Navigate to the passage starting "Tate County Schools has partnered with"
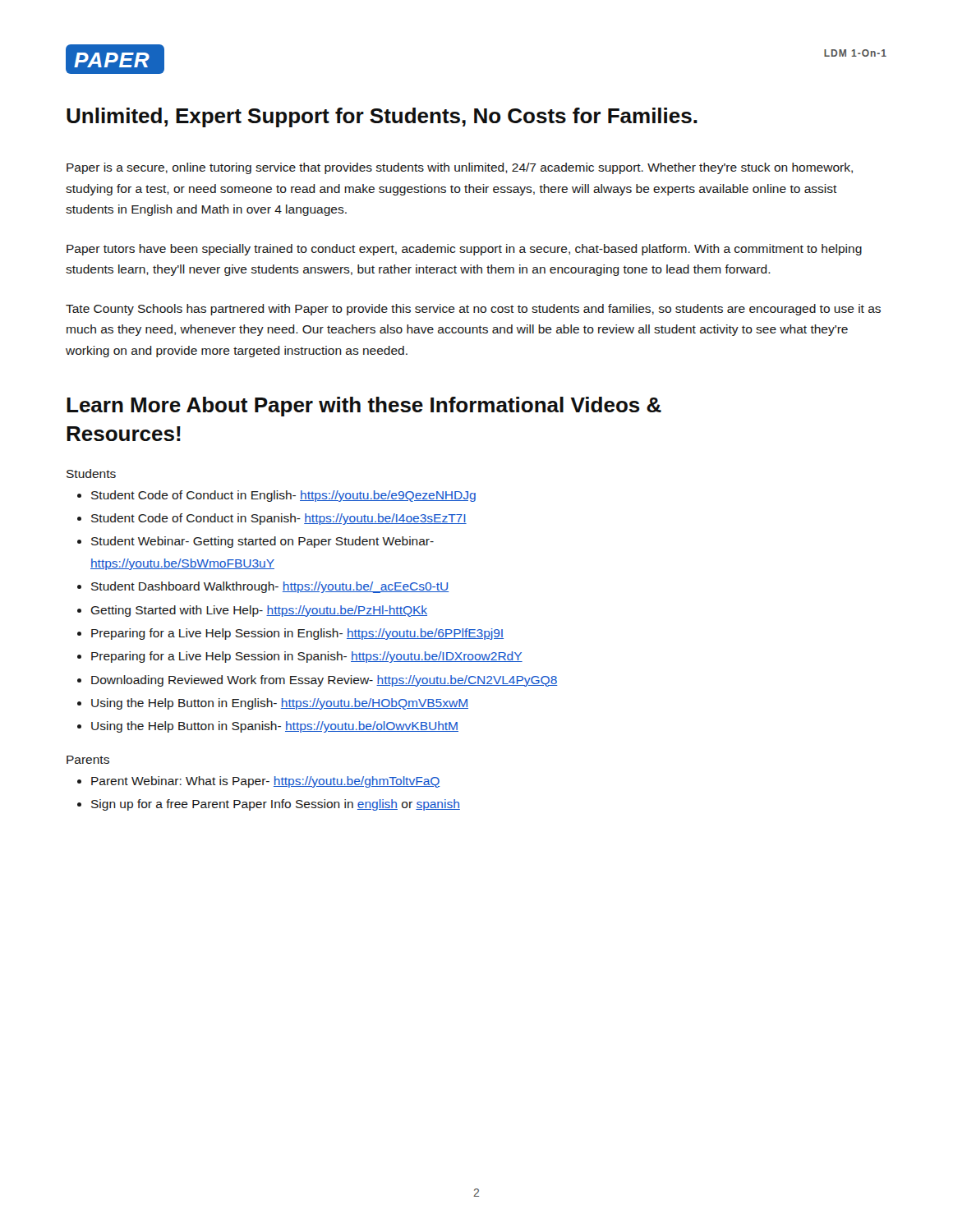This screenshot has height=1232, width=953. (x=473, y=329)
